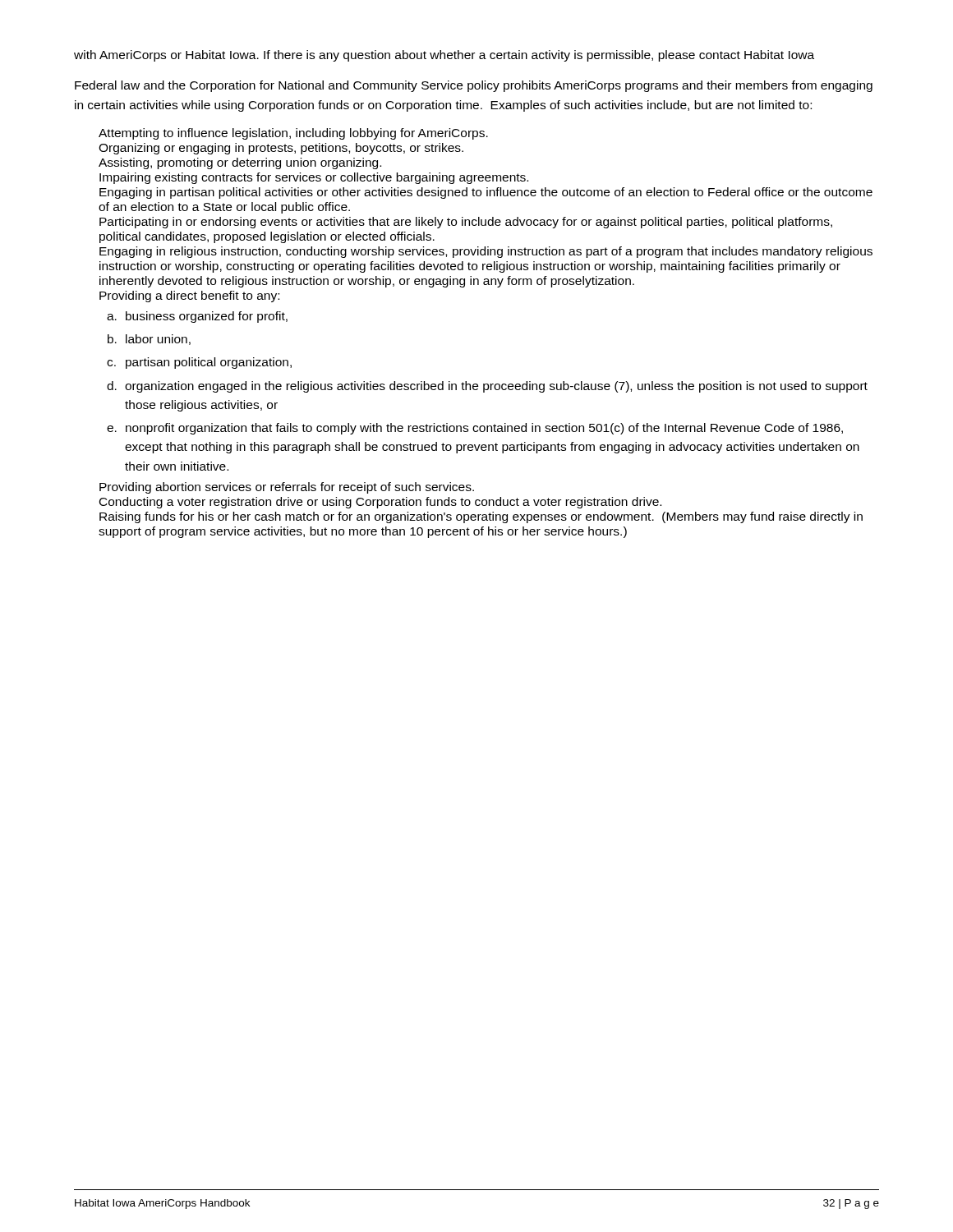953x1232 pixels.
Task: Navigate to the block starting "Participating in or endorsing events"
Action: click(489, 229)
